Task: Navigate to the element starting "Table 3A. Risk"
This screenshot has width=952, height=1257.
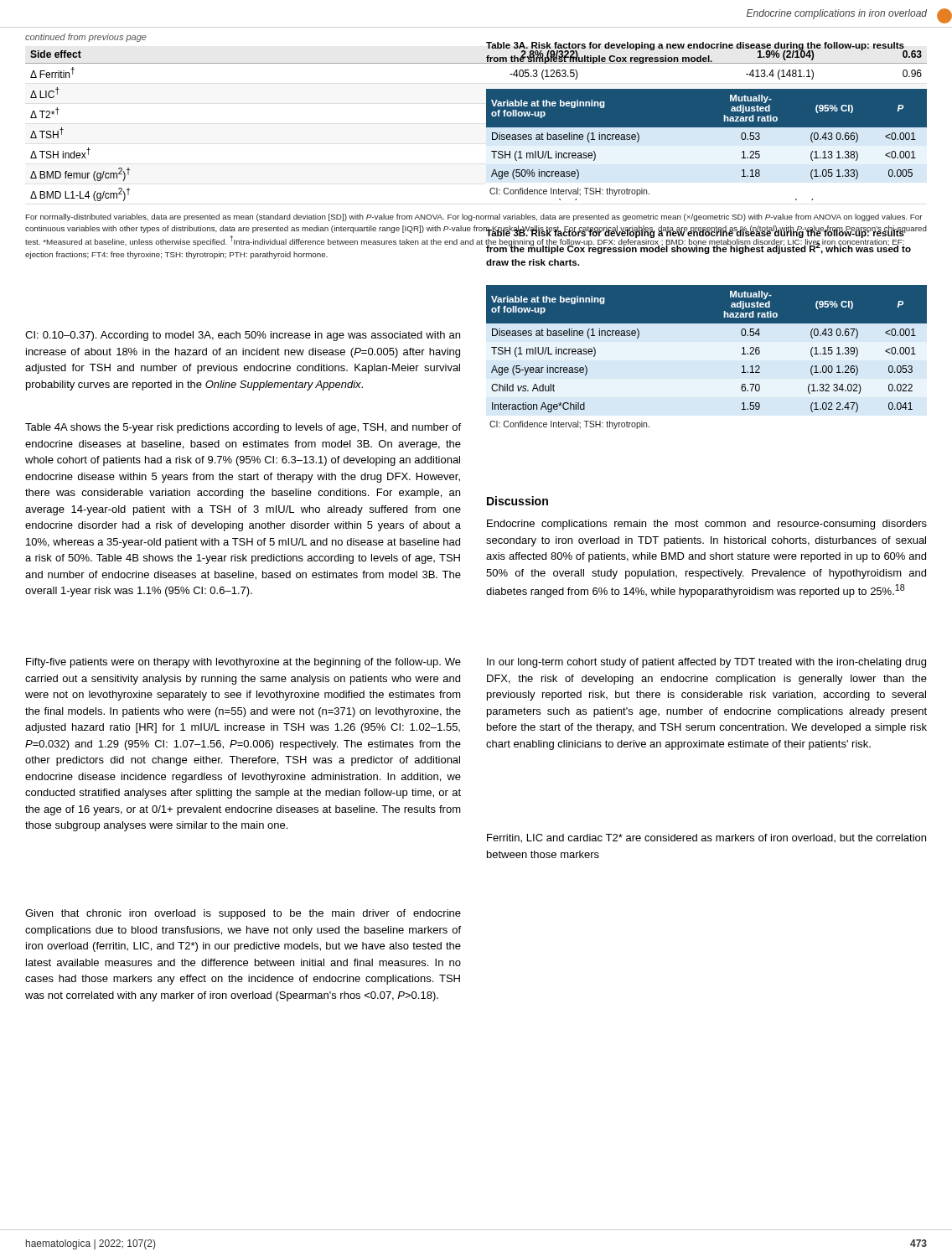Action: tap(695, 52)
